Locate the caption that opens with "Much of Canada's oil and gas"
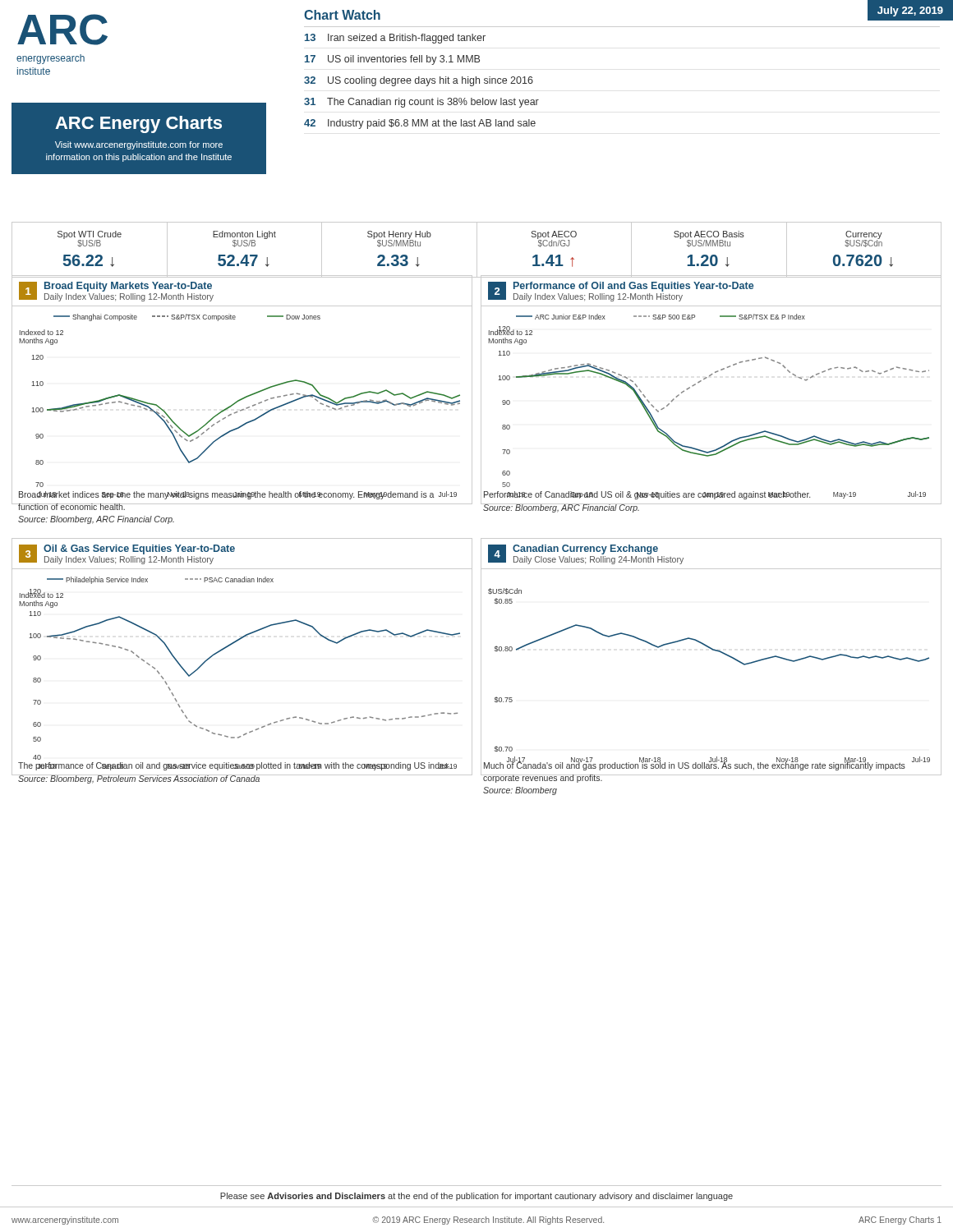The height and width of the screenshot is (1232, 953). (694, 771)
